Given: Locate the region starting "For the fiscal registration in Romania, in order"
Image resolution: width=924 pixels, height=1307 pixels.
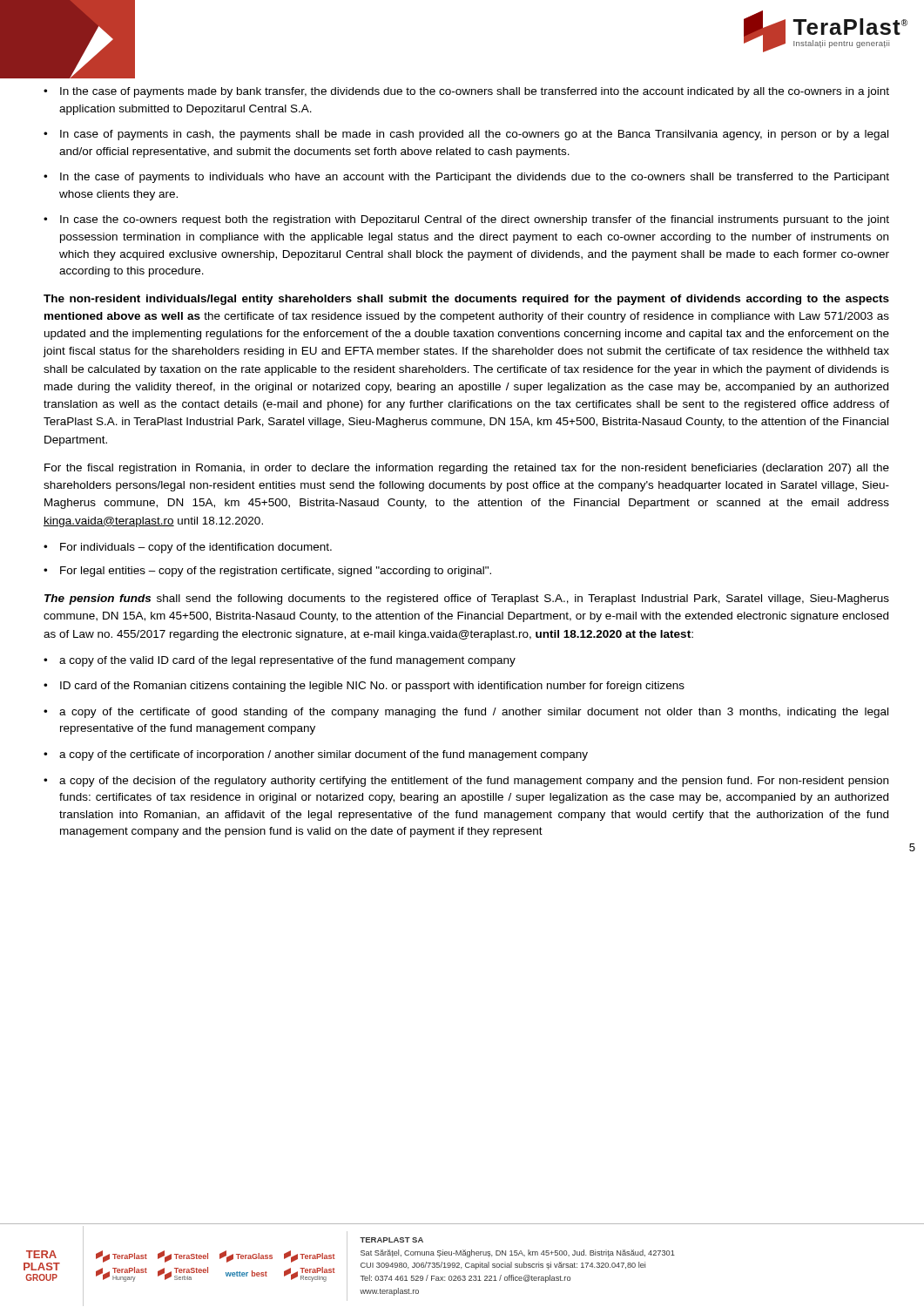Looking at the screenshot, I should coord(466,494).
